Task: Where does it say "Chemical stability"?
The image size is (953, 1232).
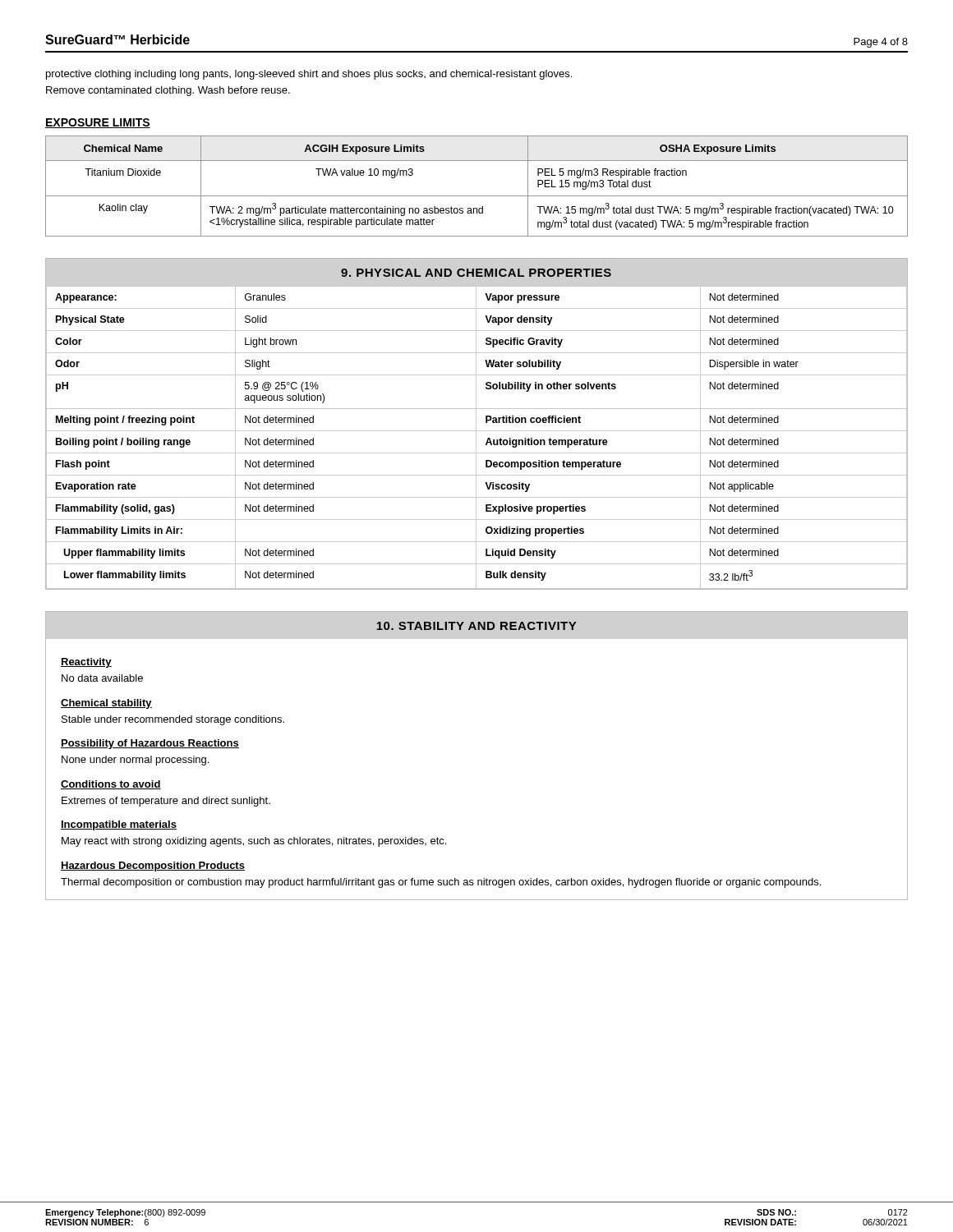Action: coord(106,703)
